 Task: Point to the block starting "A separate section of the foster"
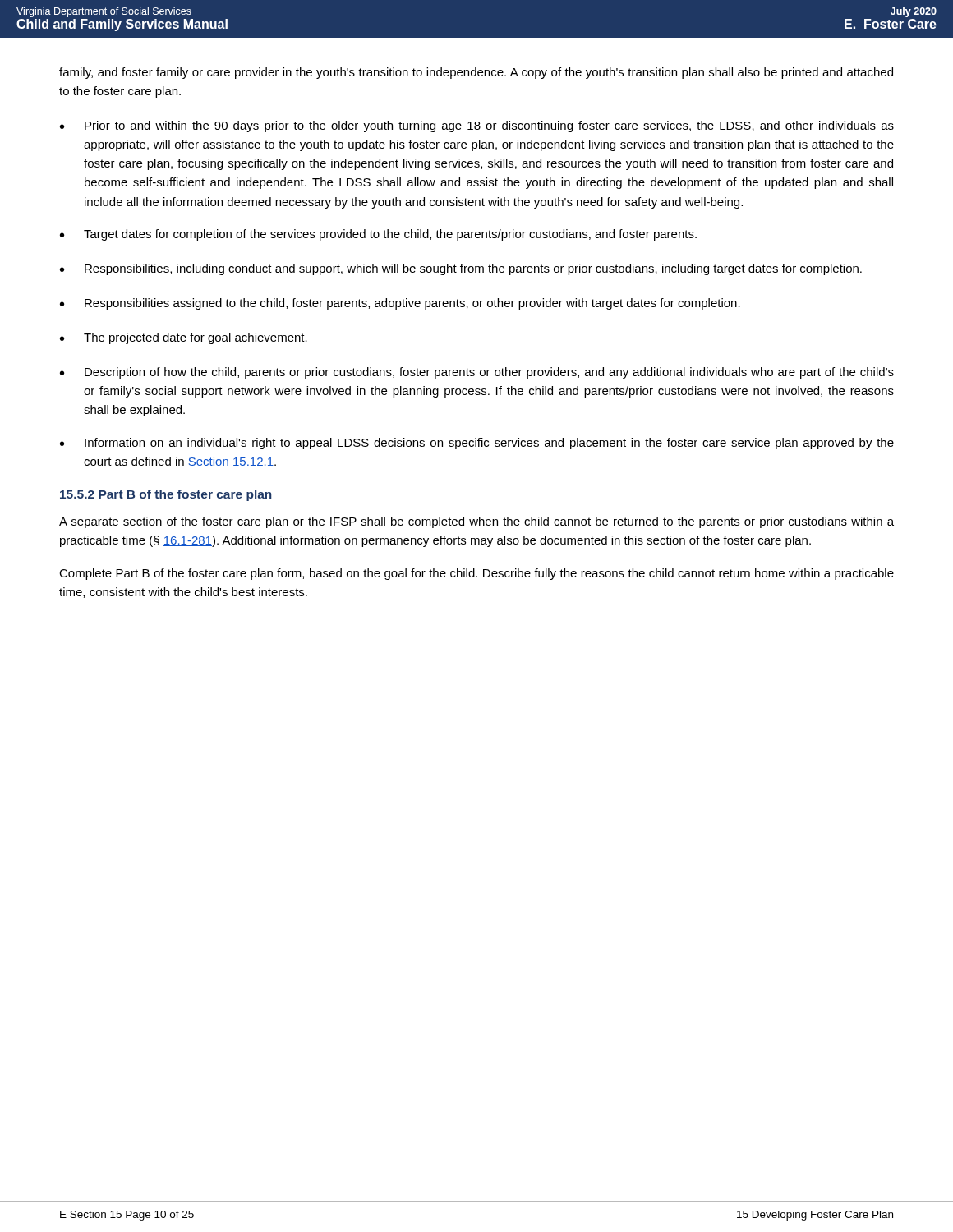click(x=476, y=531)
